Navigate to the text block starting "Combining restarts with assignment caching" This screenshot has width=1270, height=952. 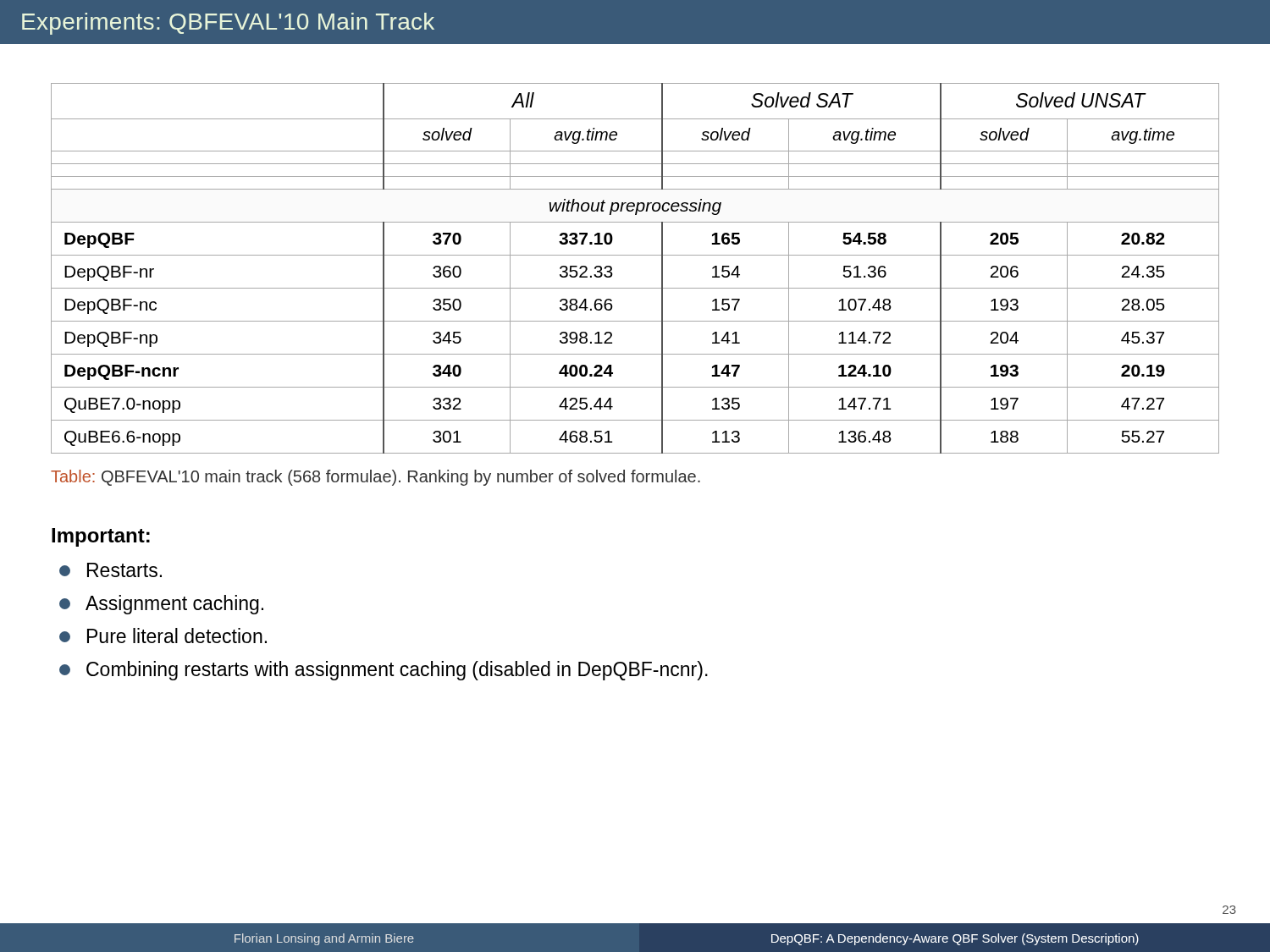384,670
